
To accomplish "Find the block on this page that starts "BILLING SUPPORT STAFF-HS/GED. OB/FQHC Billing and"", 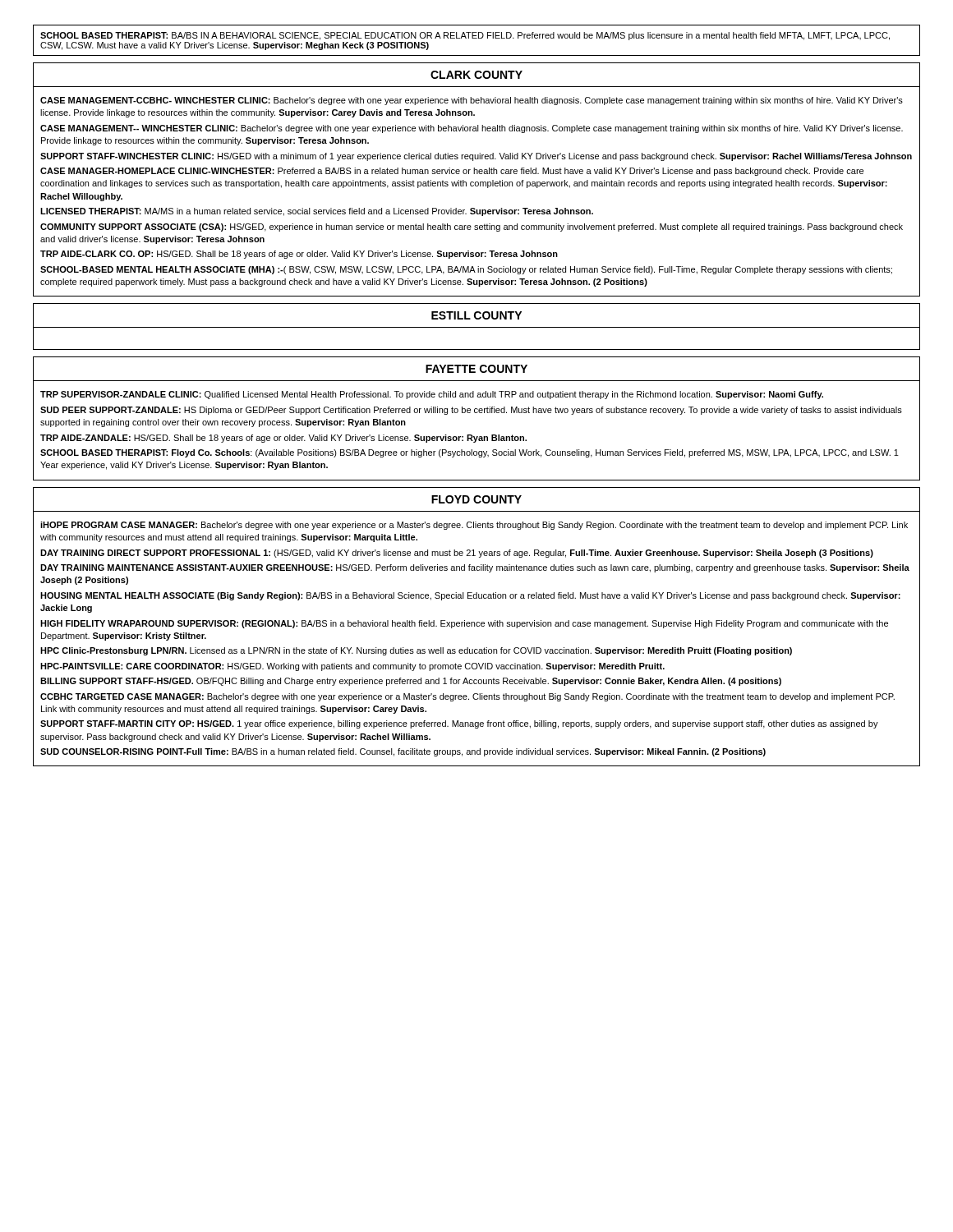I will 411,681.
